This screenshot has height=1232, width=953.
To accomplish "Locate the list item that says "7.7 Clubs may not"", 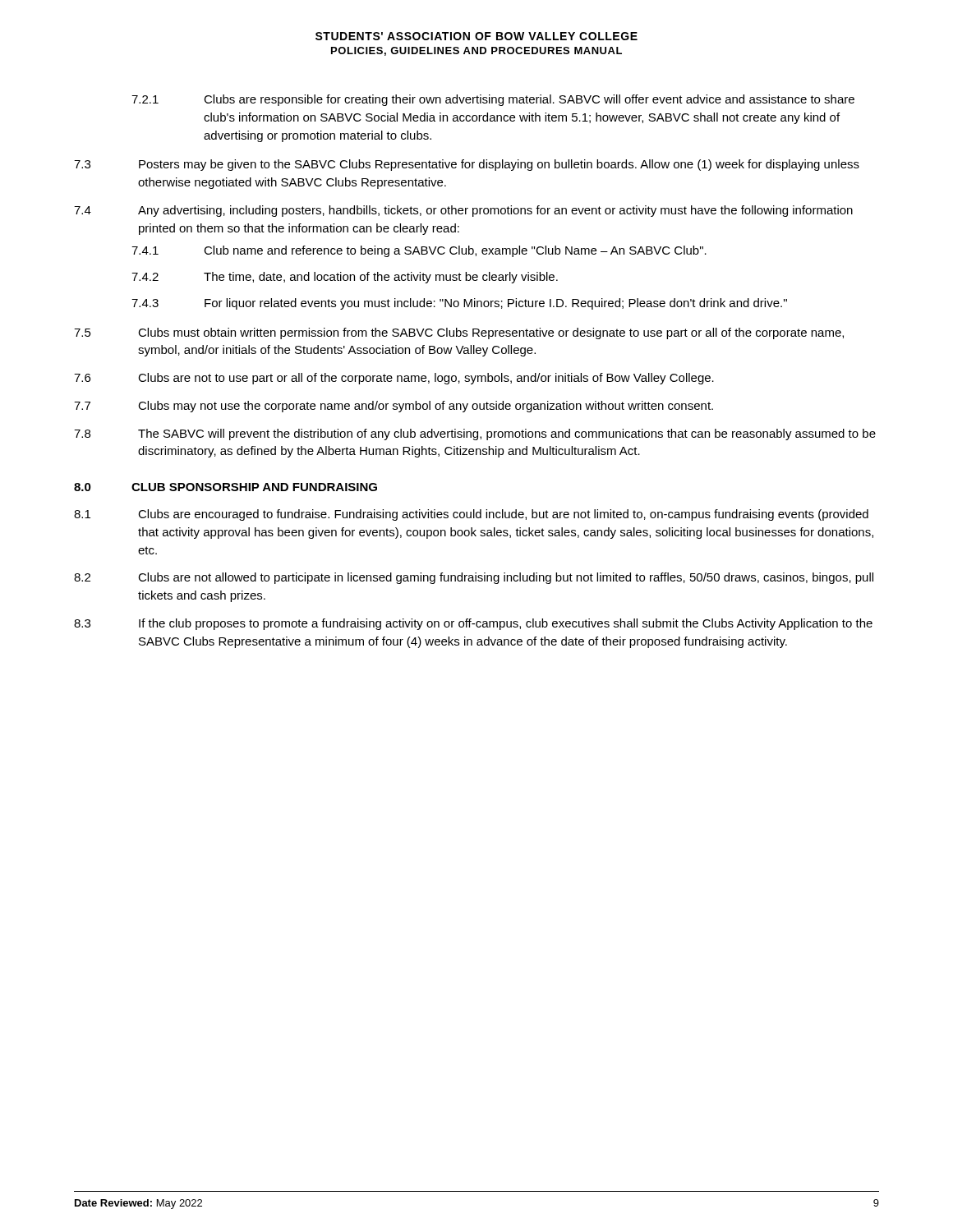I will point(476,405).
